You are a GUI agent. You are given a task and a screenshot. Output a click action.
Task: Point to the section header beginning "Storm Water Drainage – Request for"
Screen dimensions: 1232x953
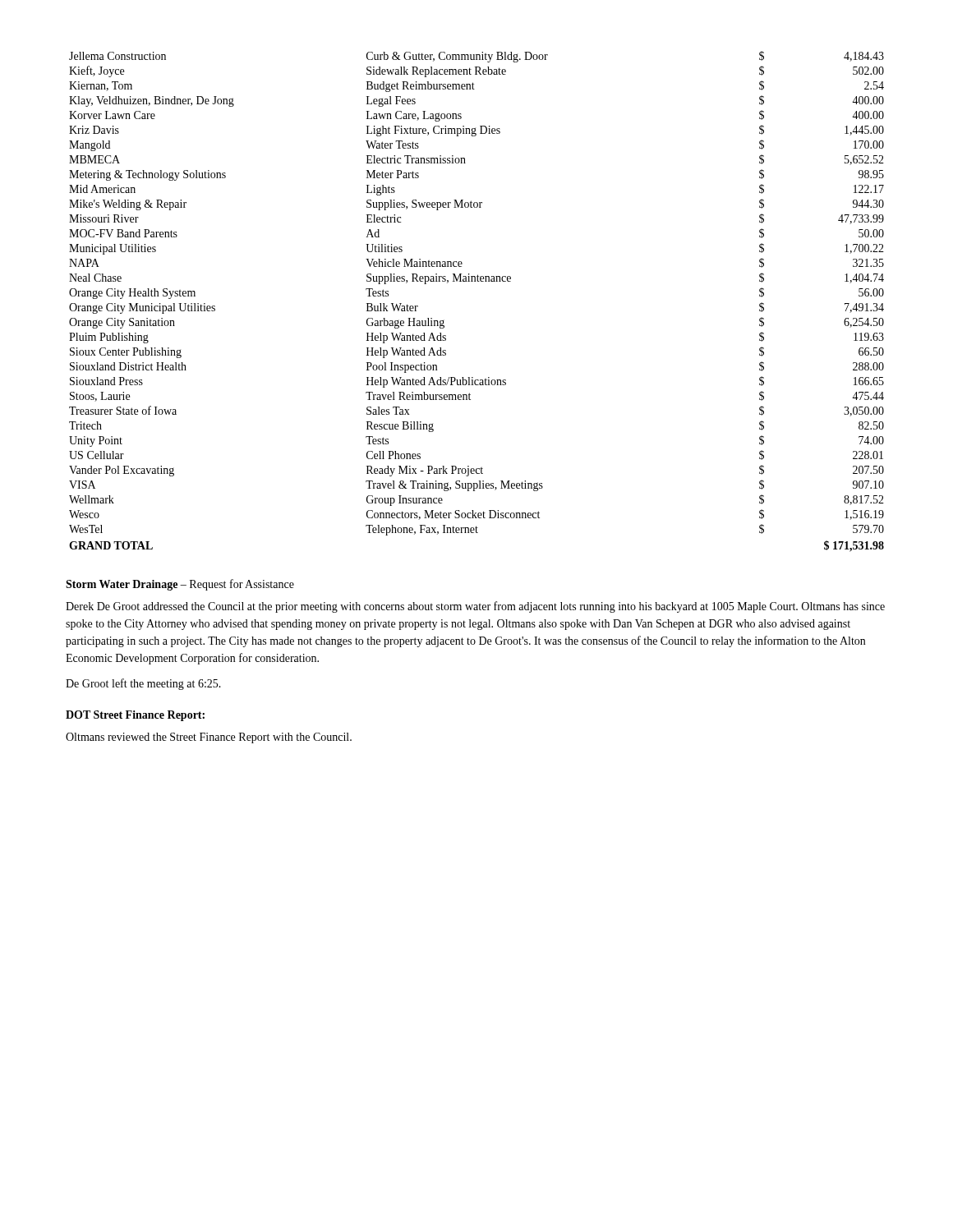180,584
